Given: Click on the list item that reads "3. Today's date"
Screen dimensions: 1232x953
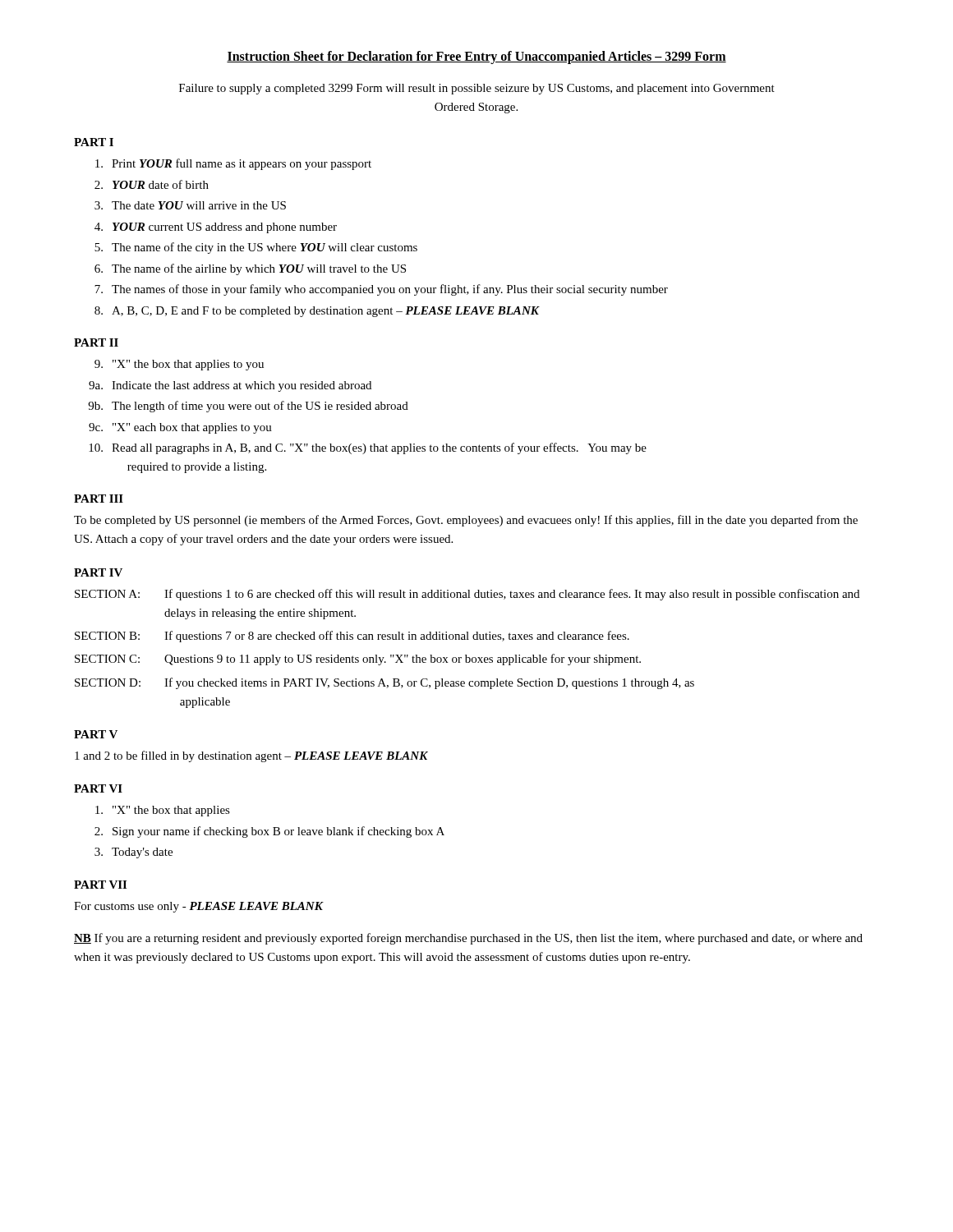Looking at the screenshot, I should tap(134, 853).
